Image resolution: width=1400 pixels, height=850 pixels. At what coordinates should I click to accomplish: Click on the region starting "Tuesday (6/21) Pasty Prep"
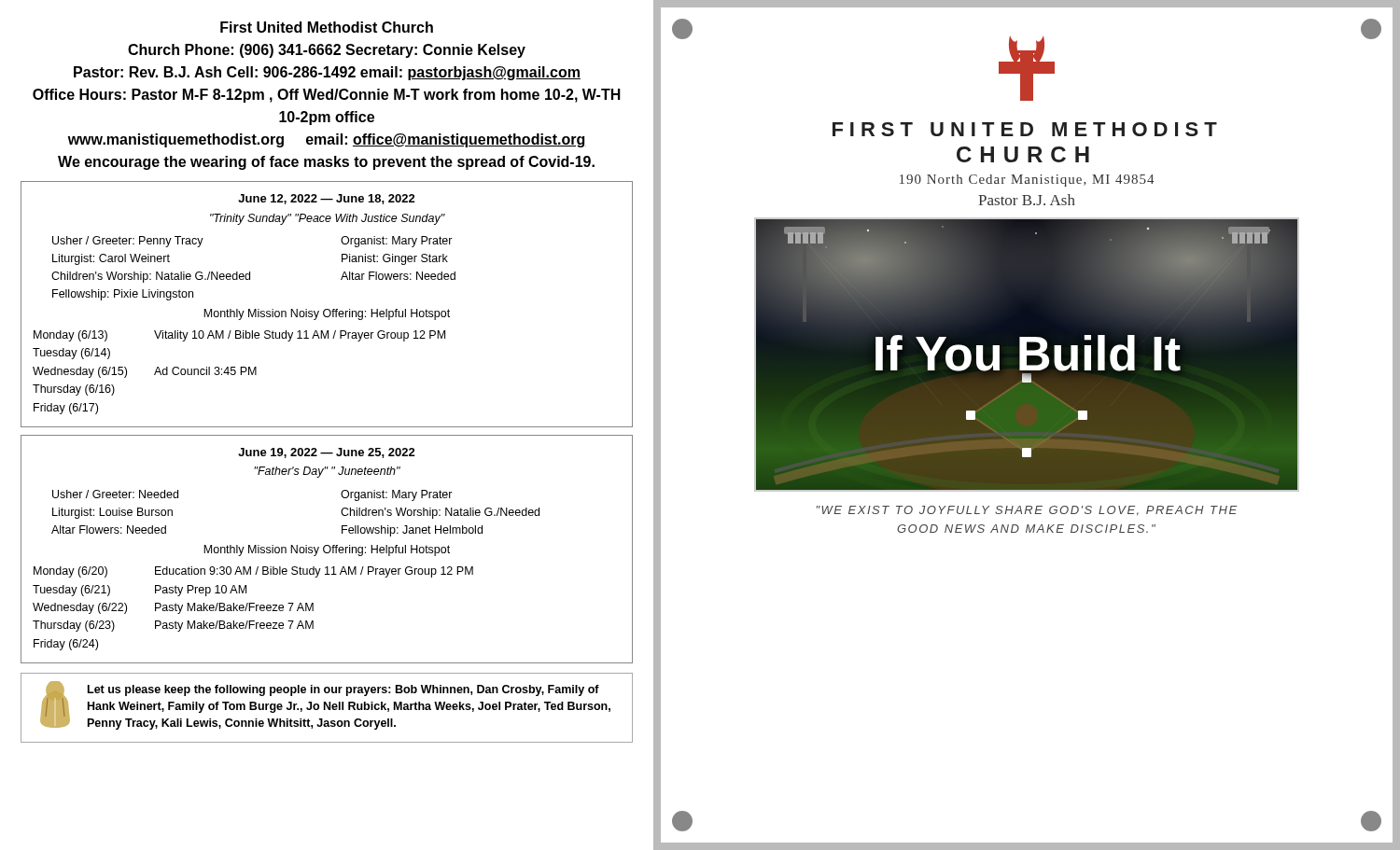tap(70, 590)
